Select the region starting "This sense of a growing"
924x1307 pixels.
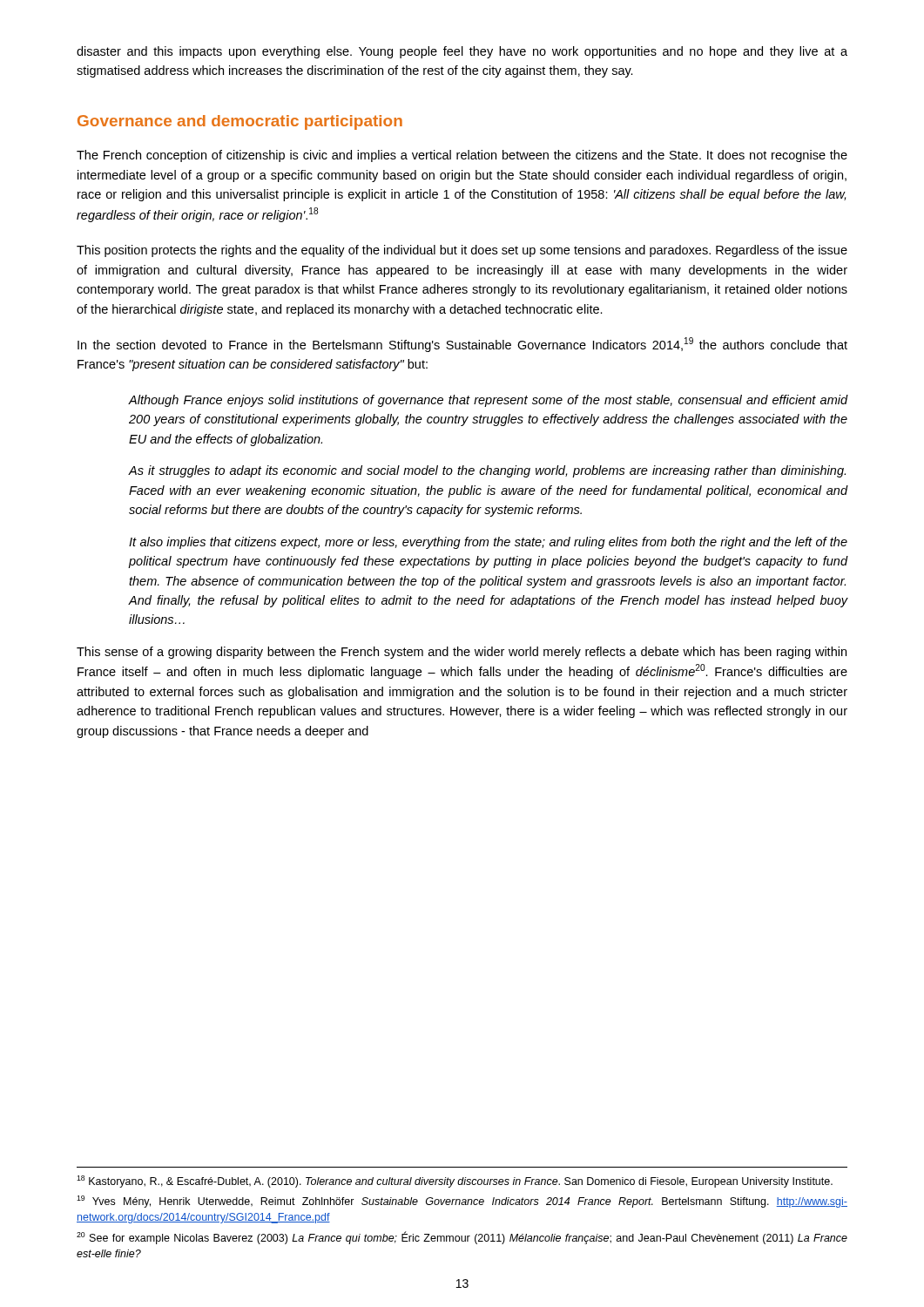point(462,691)
